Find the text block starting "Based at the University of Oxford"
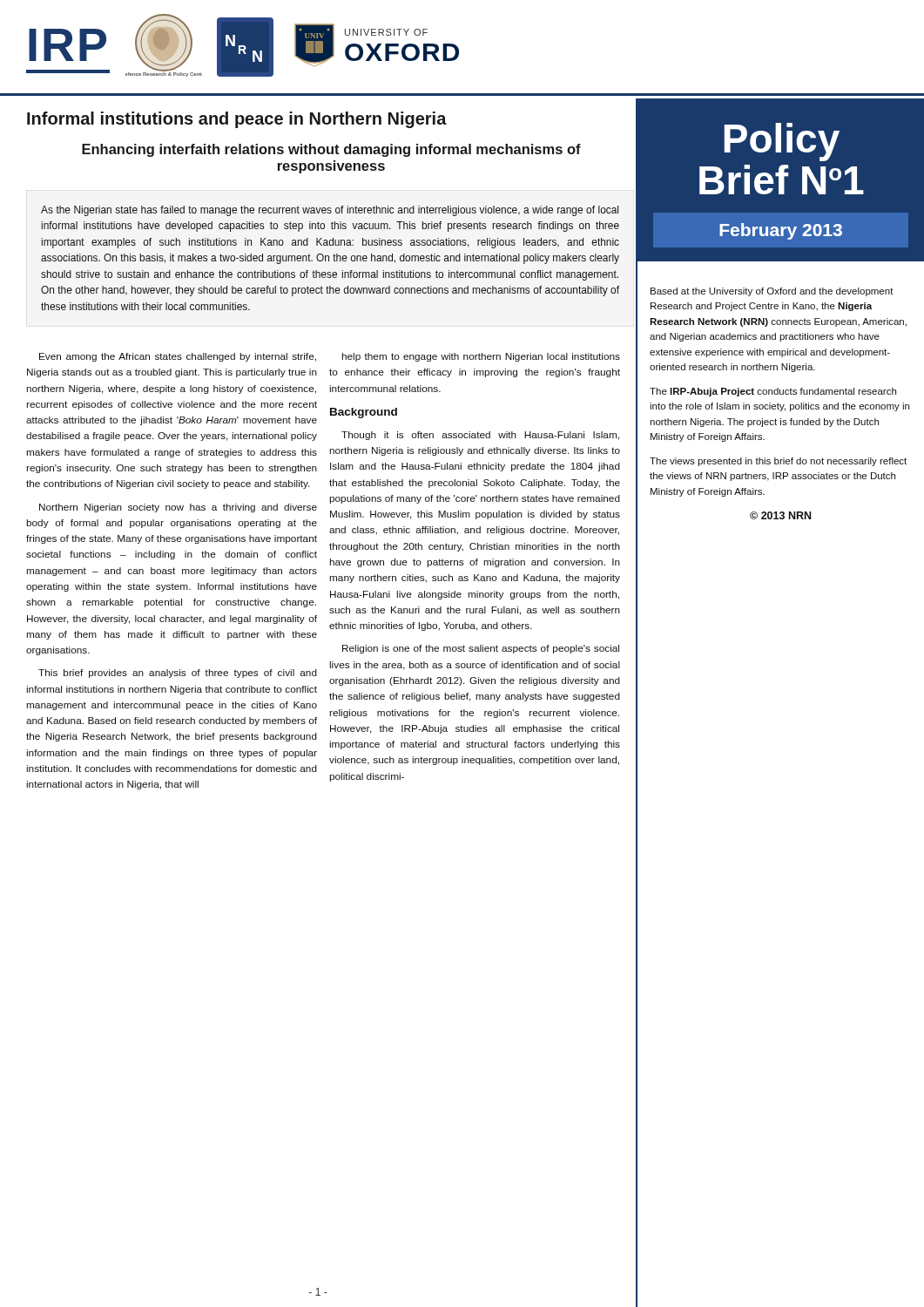 coord(781,330)
